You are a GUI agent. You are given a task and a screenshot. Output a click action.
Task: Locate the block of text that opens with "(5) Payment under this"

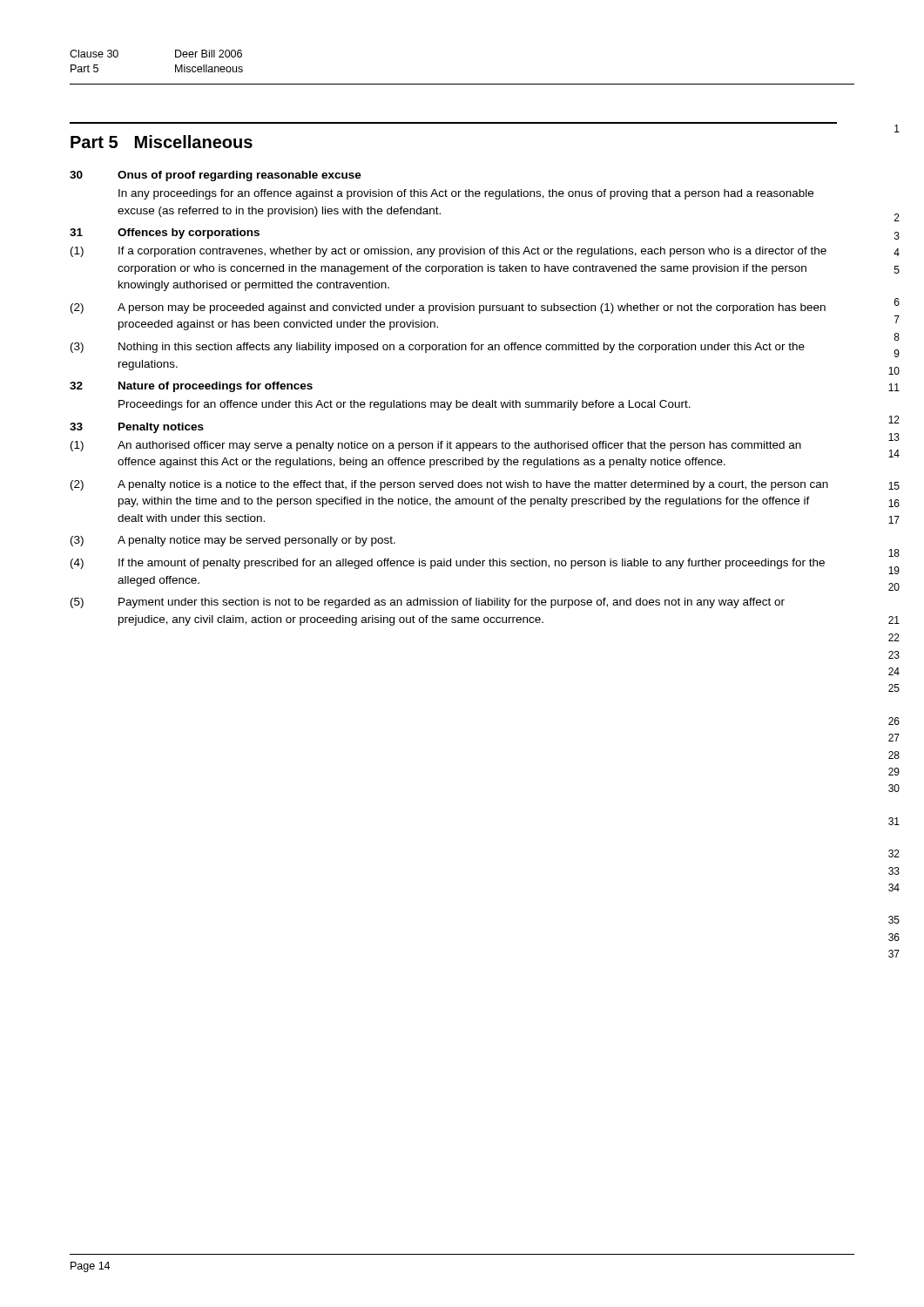click(x=453, y=611)
